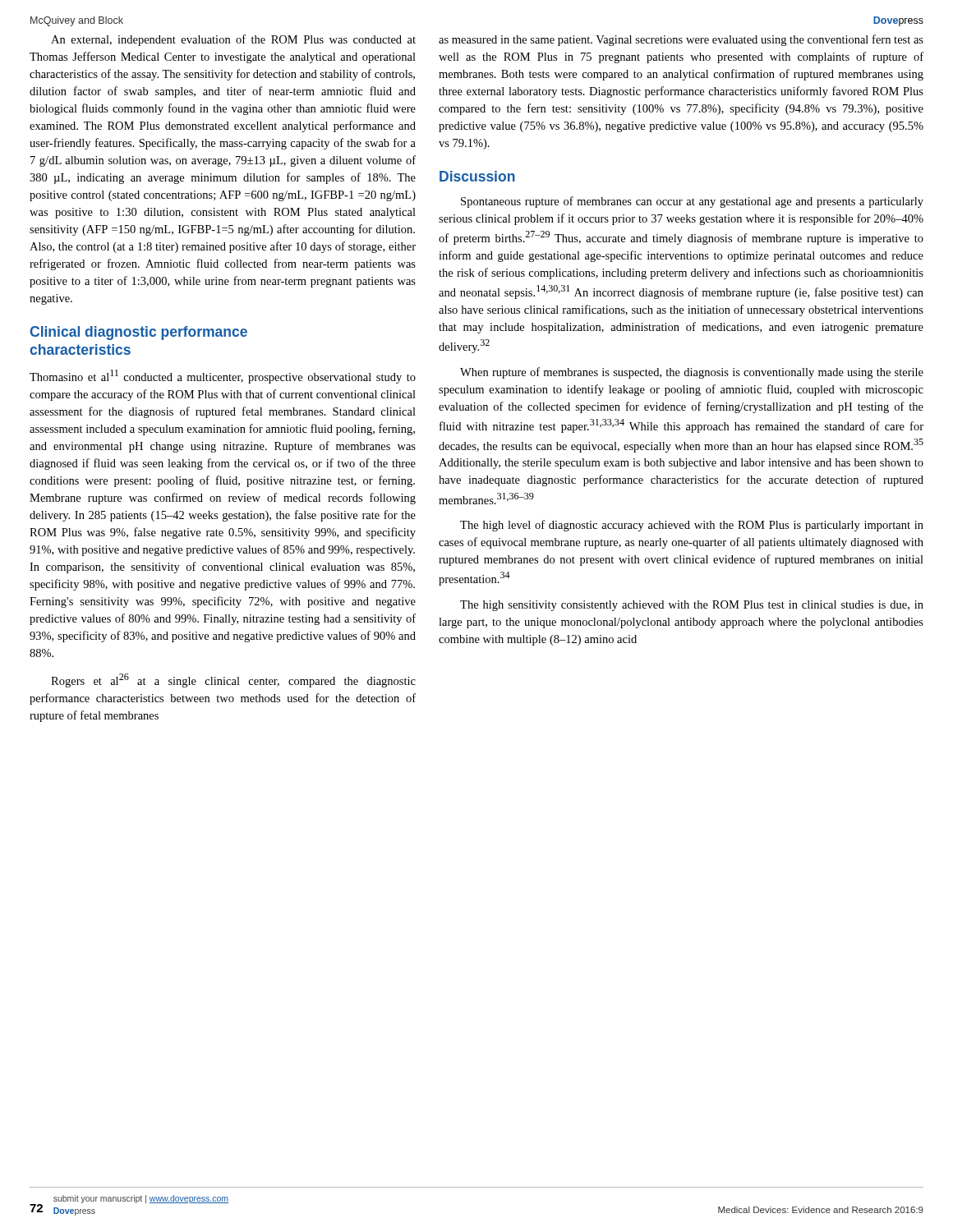Point to the region starting "as measured in the same patient."
Image resolution: width=953 pixels, height=1232 pixels.
681,92
